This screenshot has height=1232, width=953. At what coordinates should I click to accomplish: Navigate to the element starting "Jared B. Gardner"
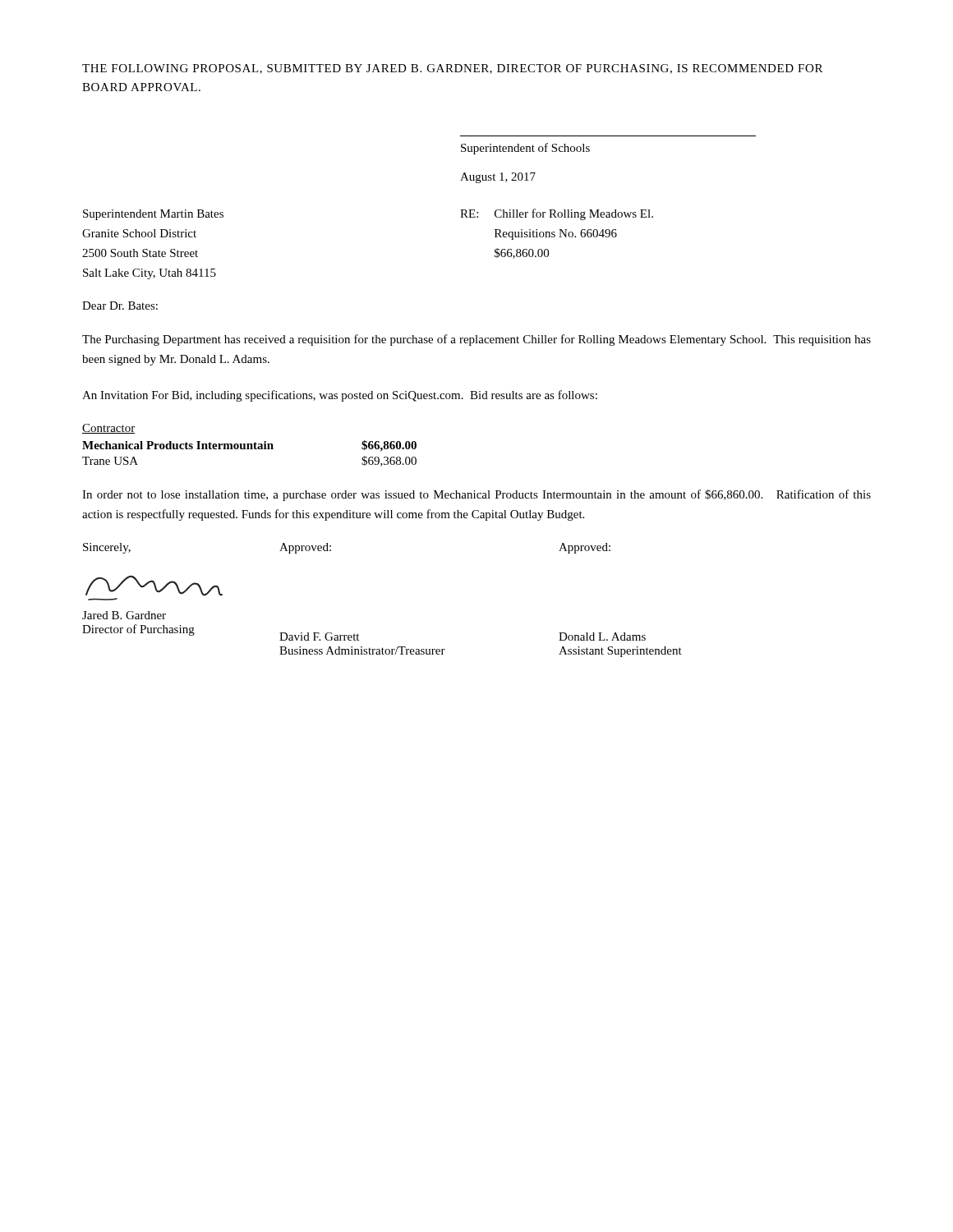click(124, 615)
